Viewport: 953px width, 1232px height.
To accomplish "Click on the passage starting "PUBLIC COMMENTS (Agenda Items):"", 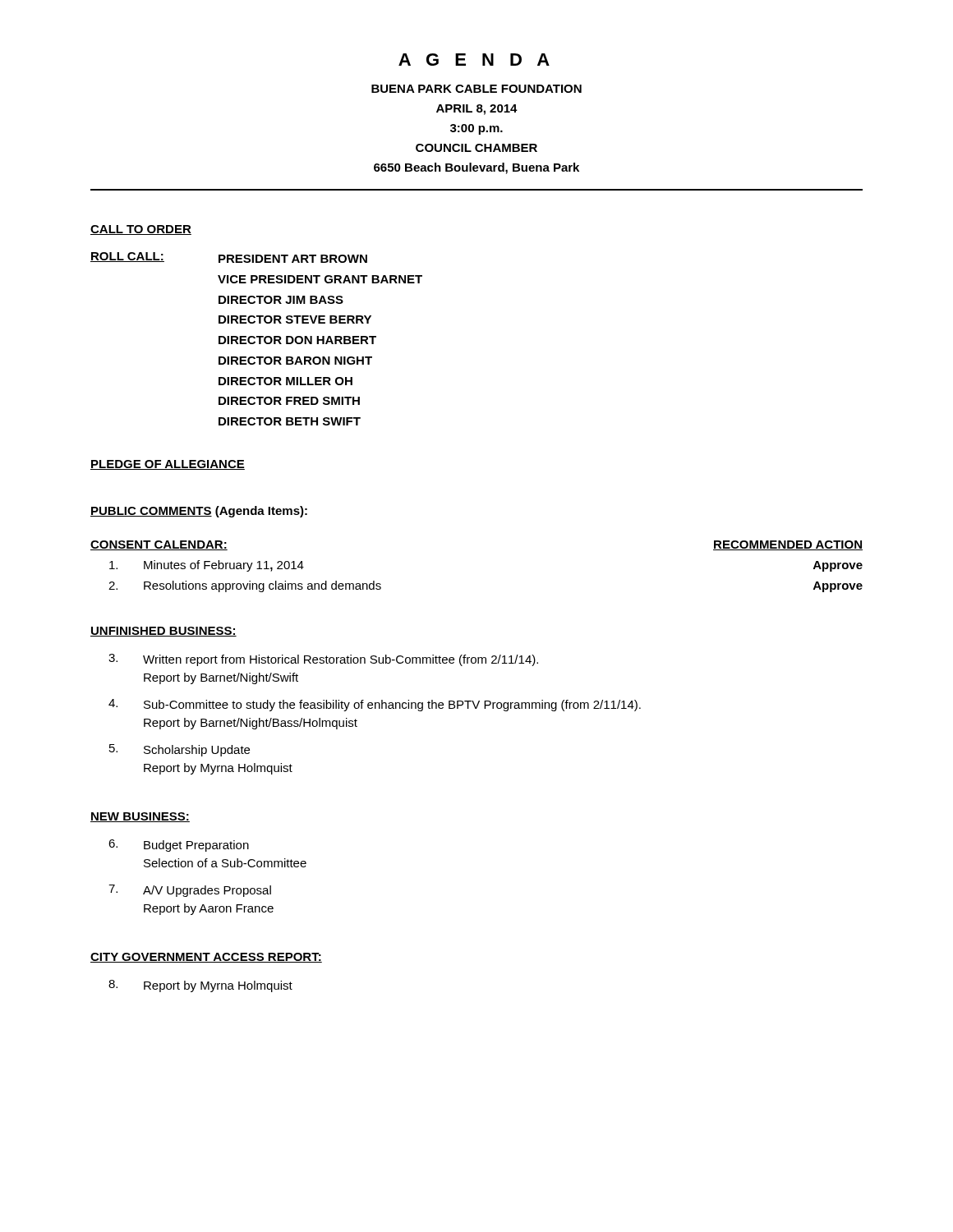I will point(199,510).
